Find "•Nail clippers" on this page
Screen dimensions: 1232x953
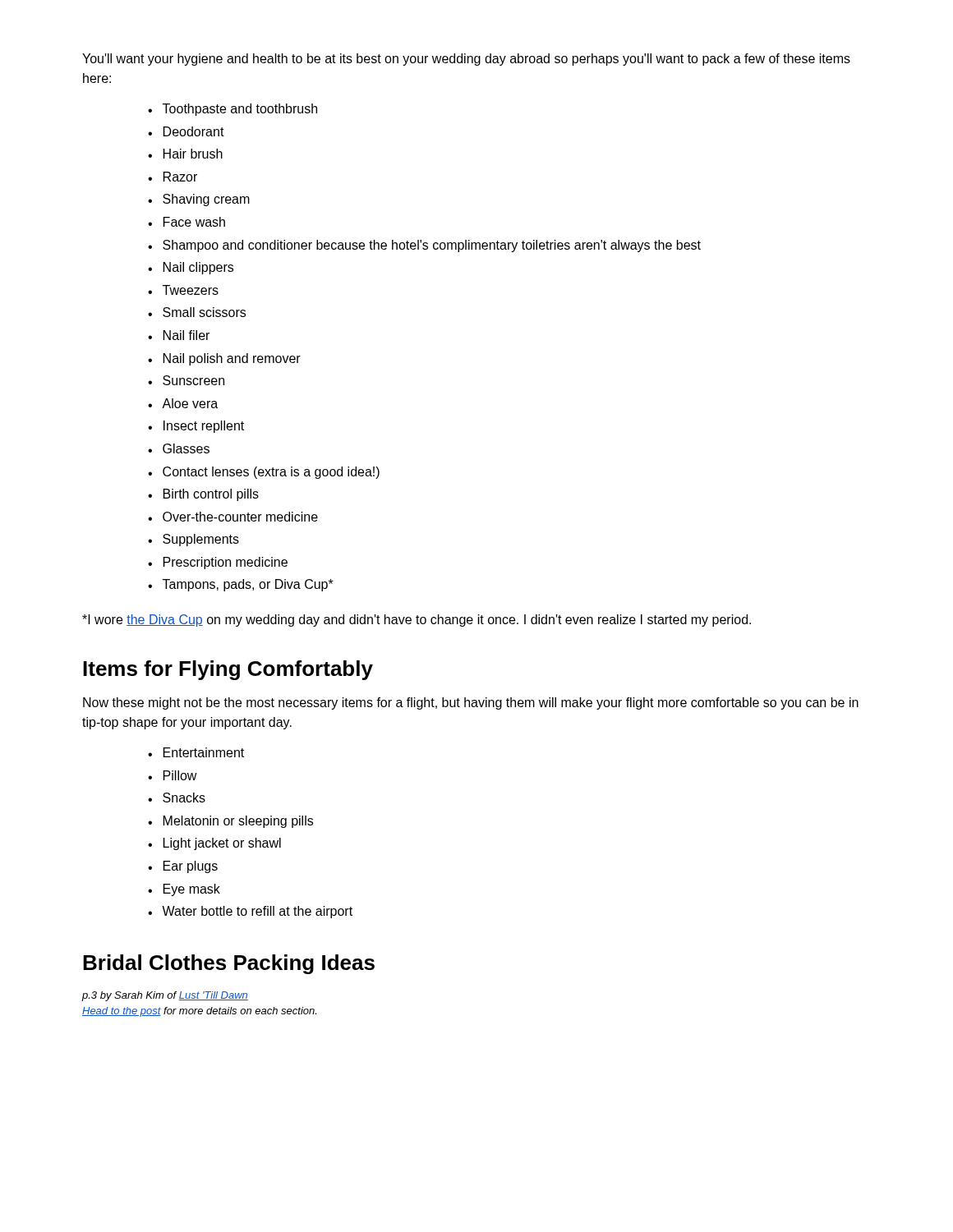click(x=191, y=269)
